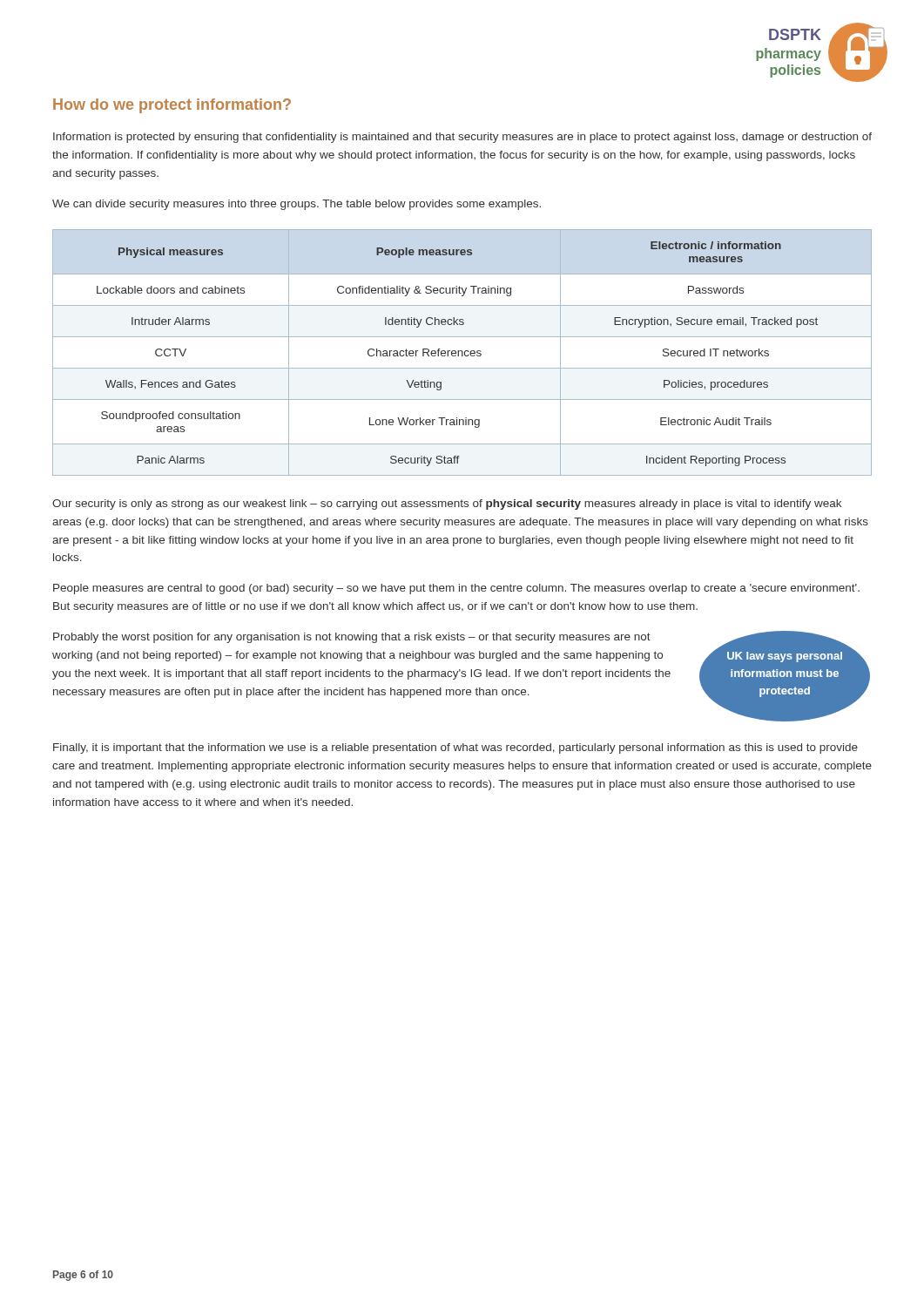Click the passage that begins "Probably the worst position for"
This screenshot has height=1307, width=924.
[362, 664]
